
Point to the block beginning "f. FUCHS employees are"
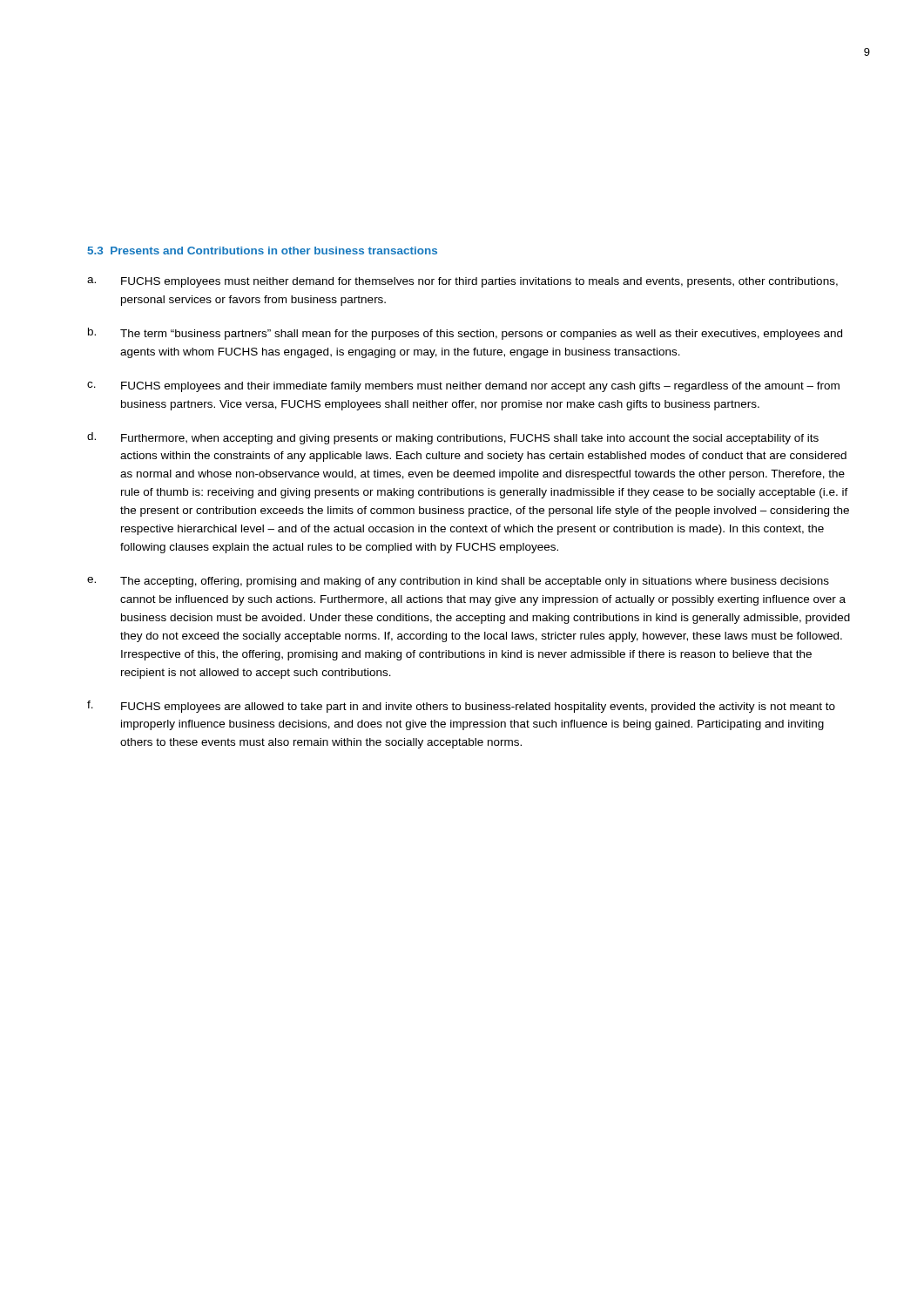point(470,725)
